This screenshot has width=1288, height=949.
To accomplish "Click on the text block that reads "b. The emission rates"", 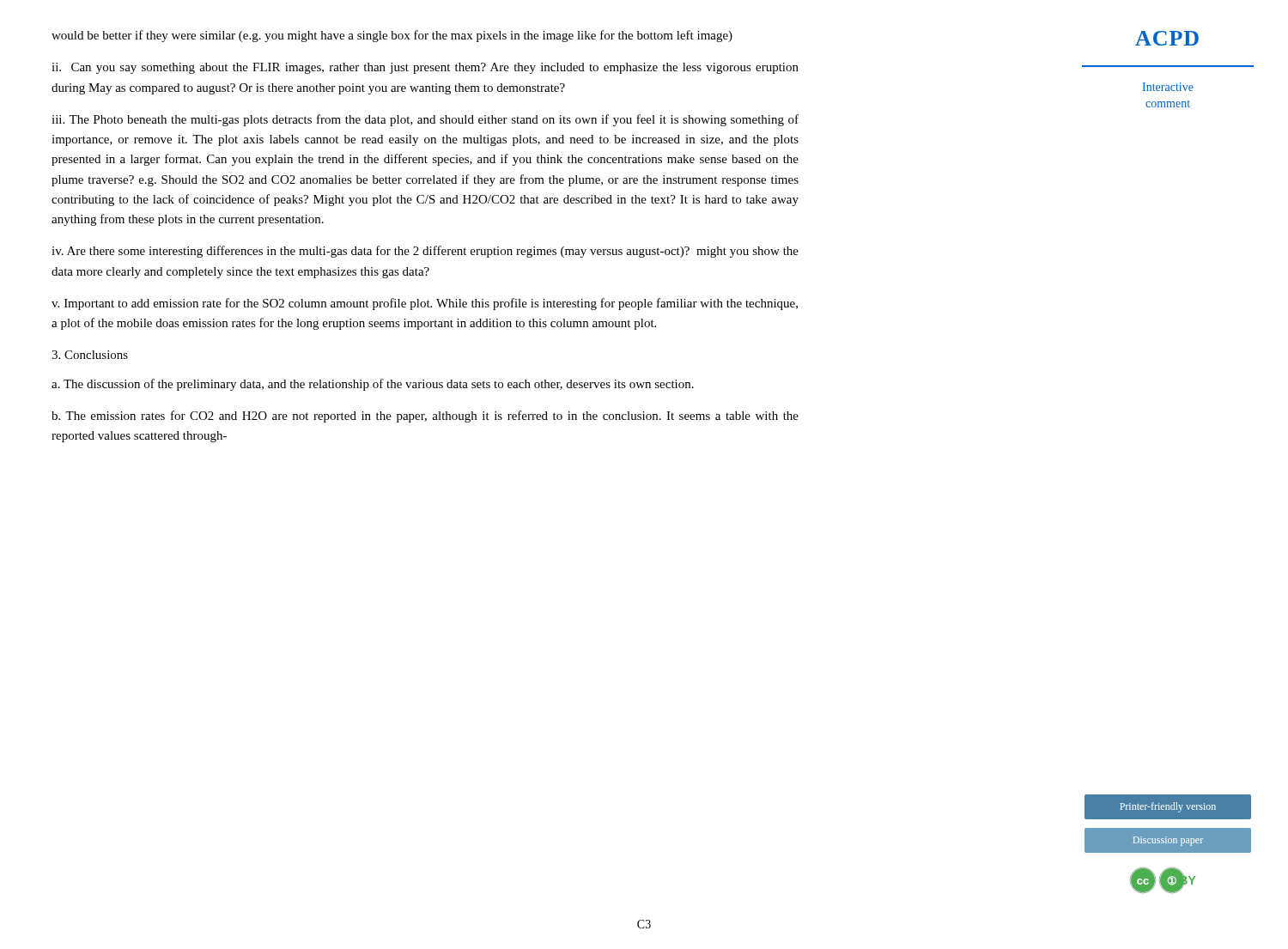I will 425,426.
